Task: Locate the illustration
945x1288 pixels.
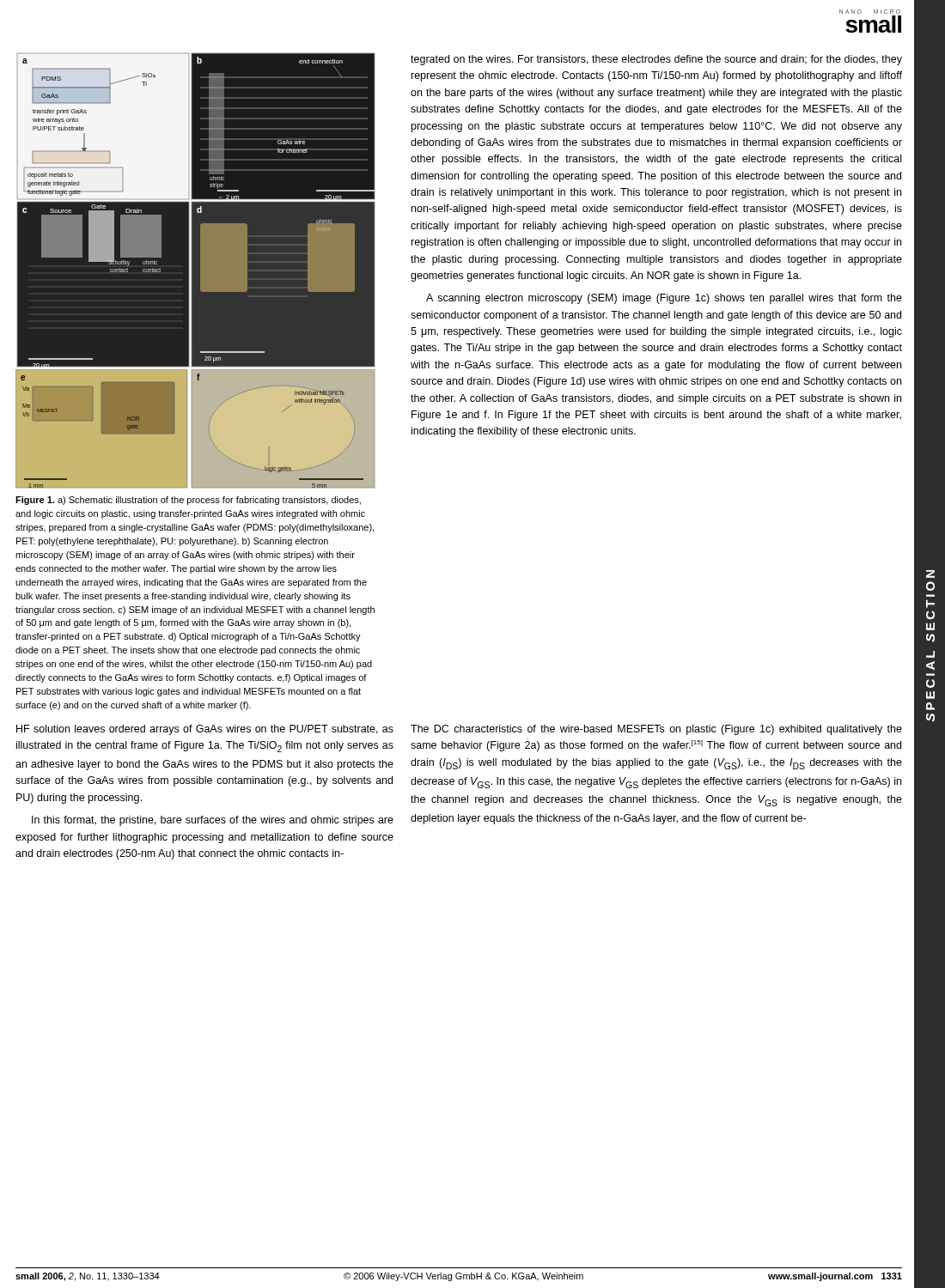Action: tap(196, 270)
